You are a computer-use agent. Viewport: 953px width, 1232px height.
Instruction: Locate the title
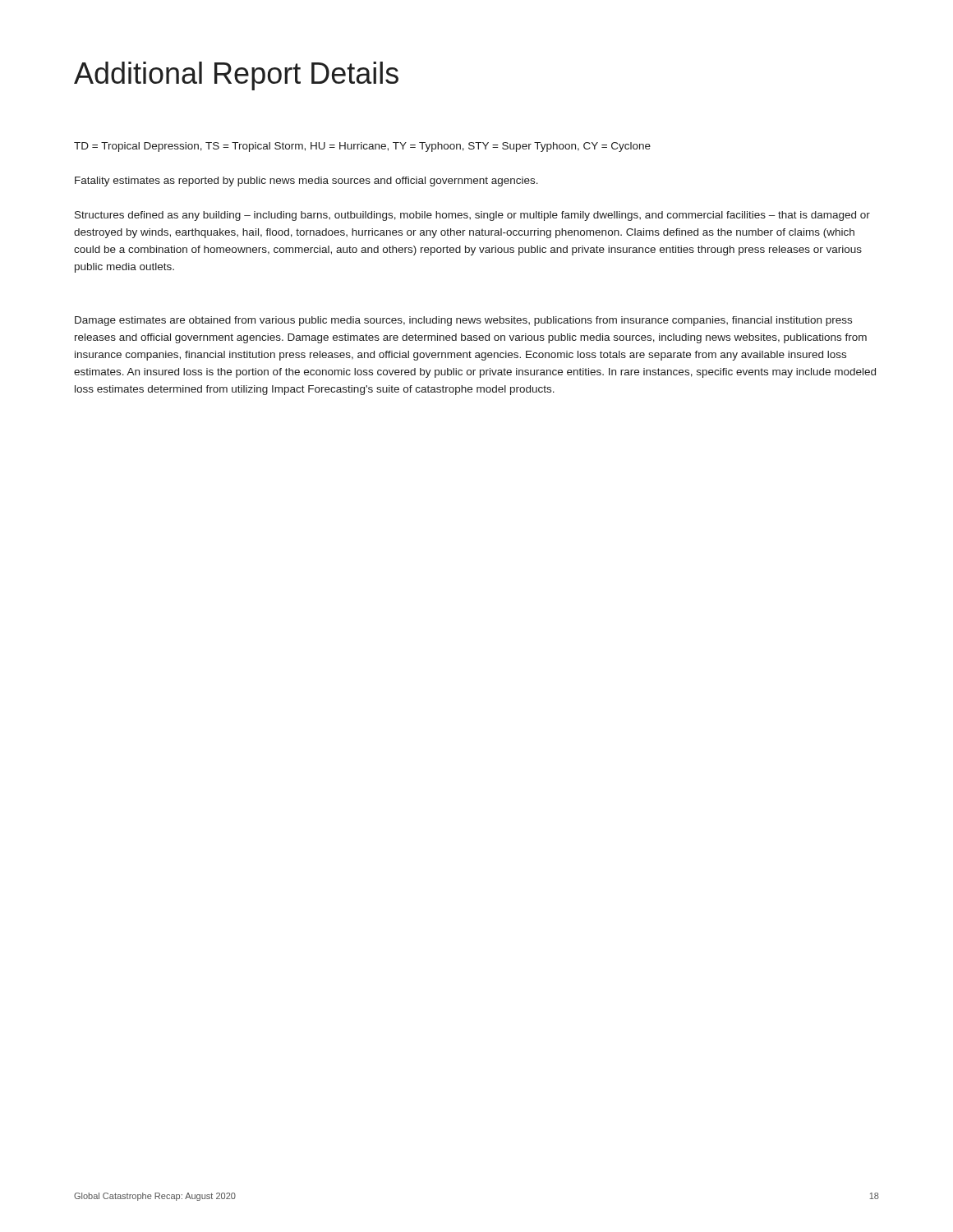coord(476,74)
